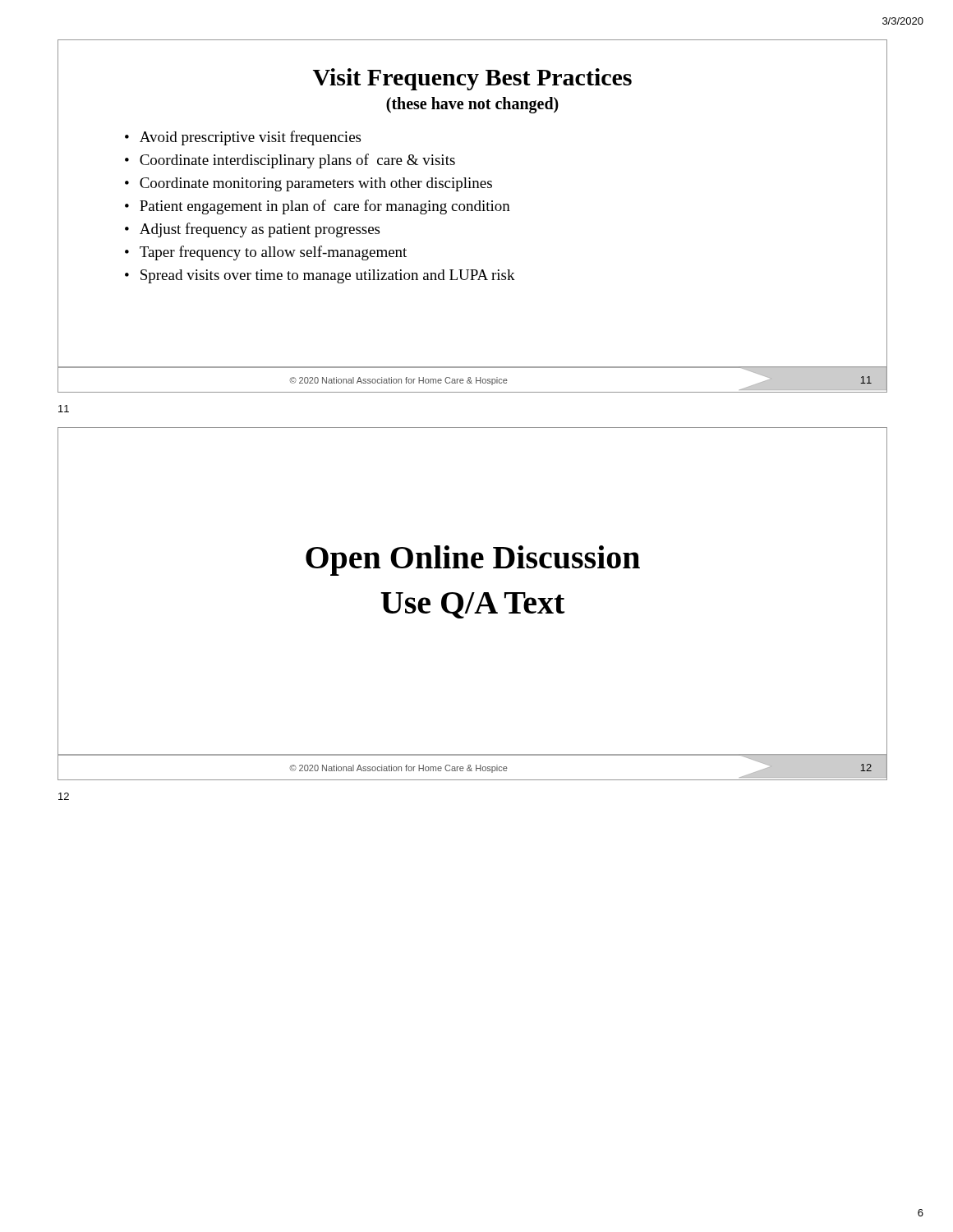Viewport: 953px width, 1232px height.
Task: Click the title that begins "Visit Frequency Best"
Action: pos(472,88)
